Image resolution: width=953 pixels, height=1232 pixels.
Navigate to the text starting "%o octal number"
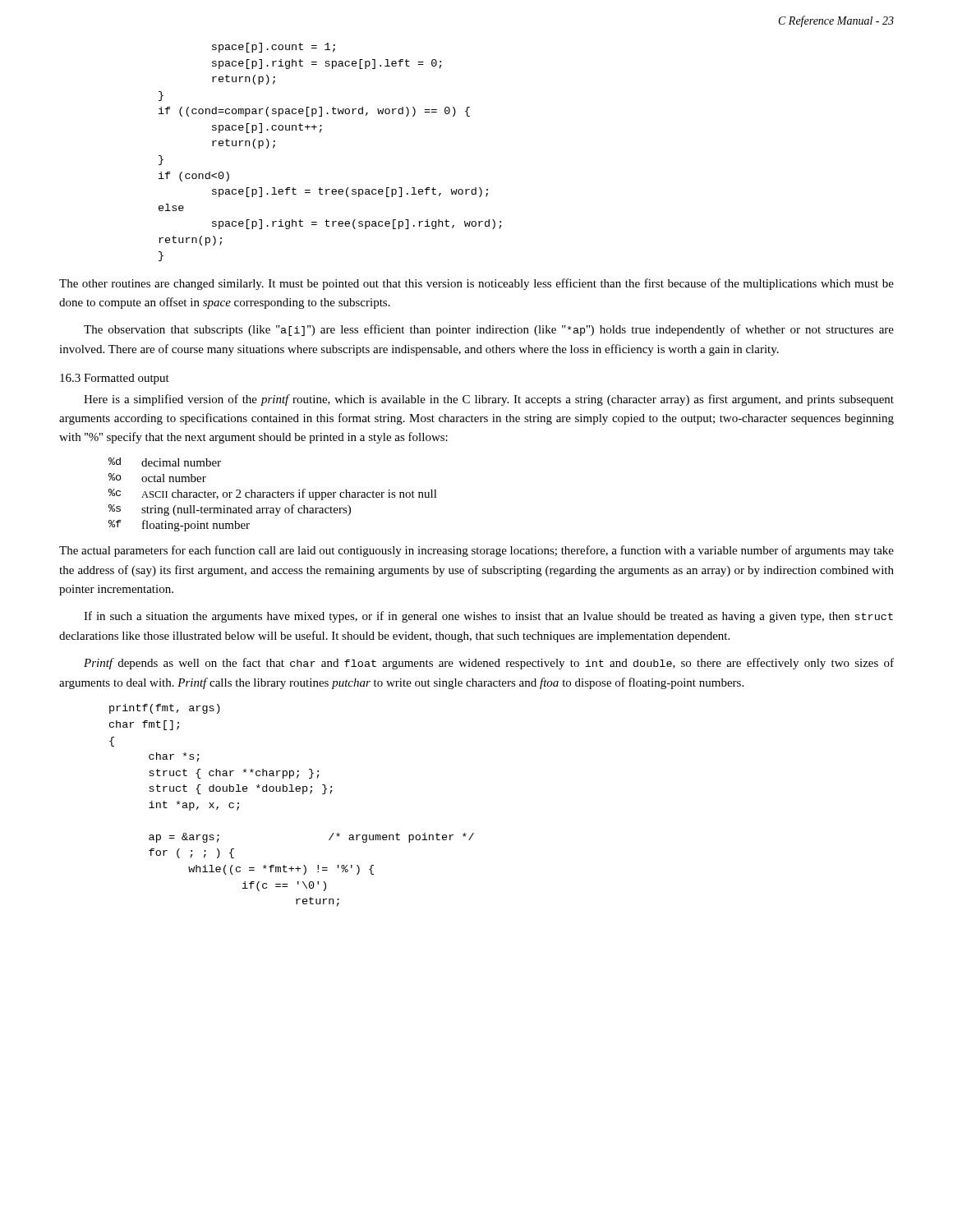(x=157, y=478)
